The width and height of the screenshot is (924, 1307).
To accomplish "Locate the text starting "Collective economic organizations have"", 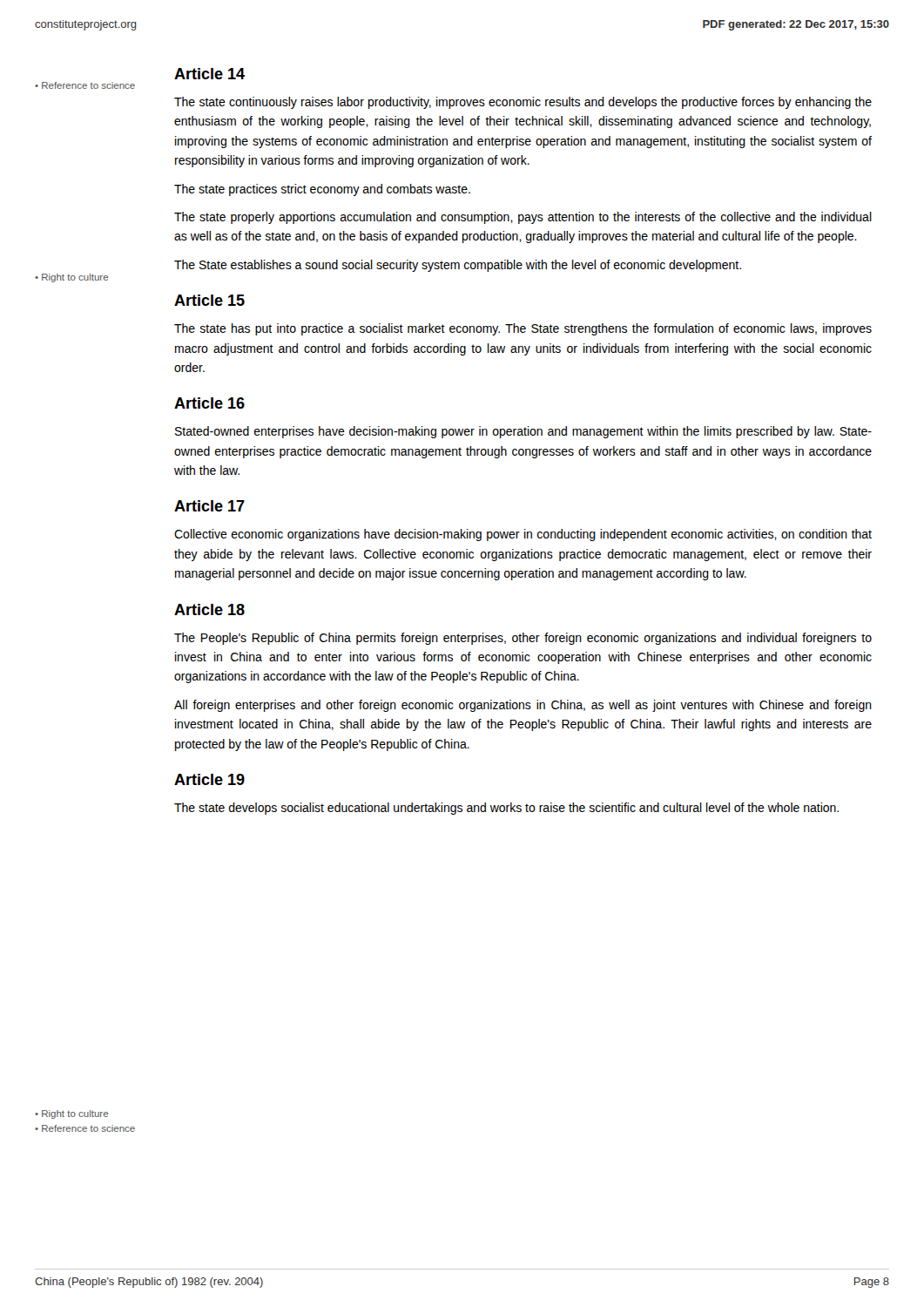I will [x=523, y=554].
